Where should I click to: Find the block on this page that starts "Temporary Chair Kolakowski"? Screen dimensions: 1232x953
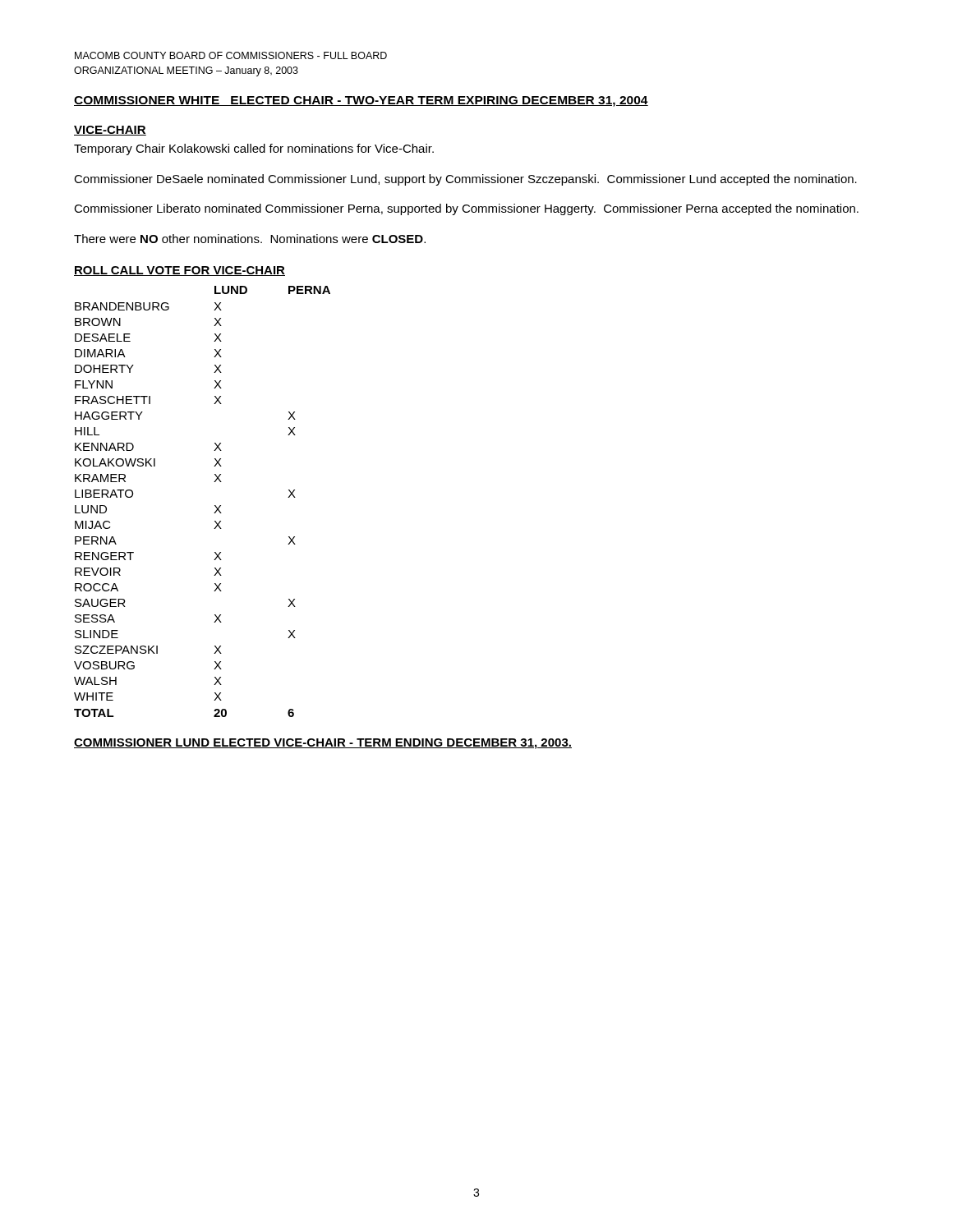click(x=254, y=148)
